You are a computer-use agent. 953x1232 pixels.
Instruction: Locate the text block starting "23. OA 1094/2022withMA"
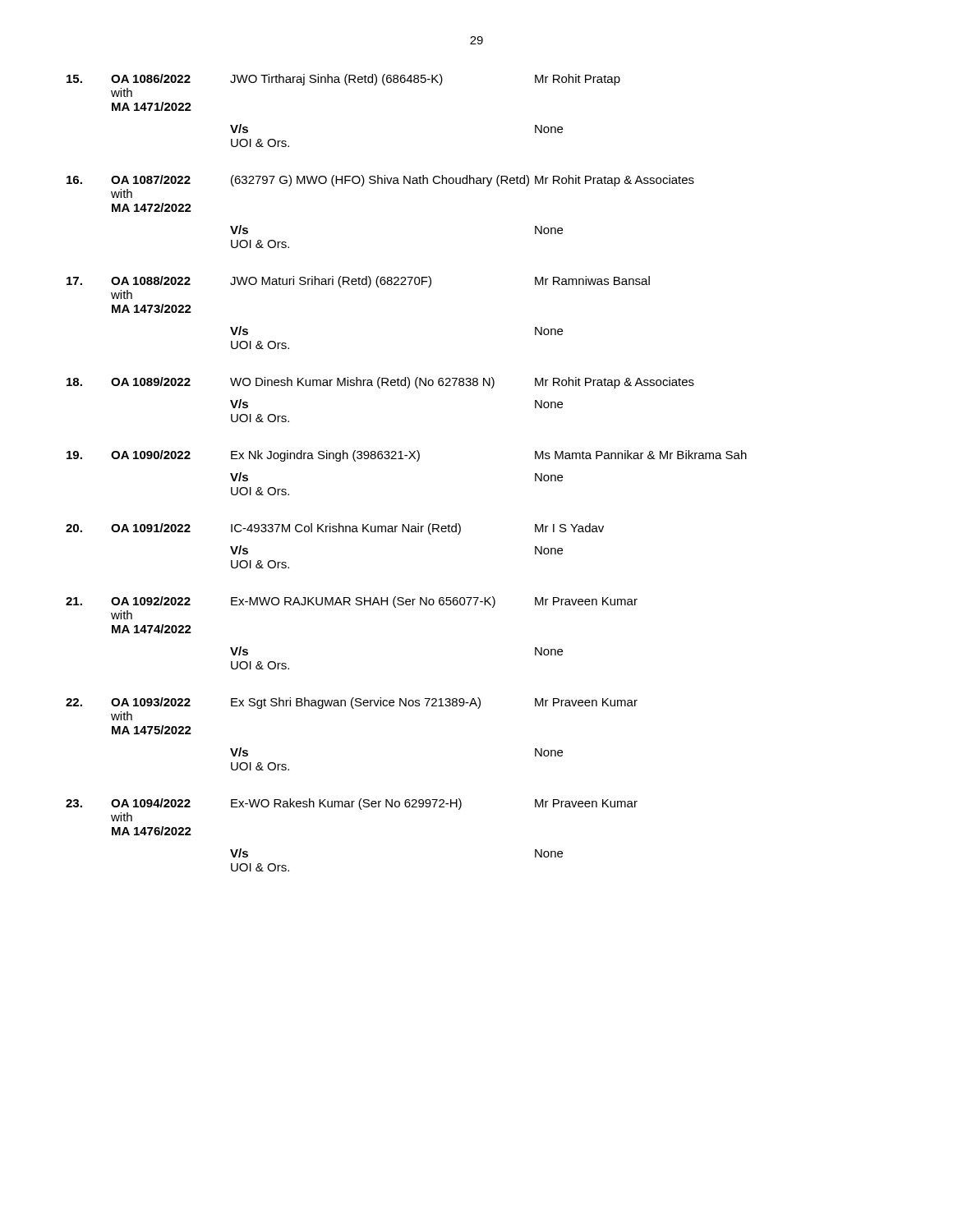pyautogui.click(x=352, y=804)
